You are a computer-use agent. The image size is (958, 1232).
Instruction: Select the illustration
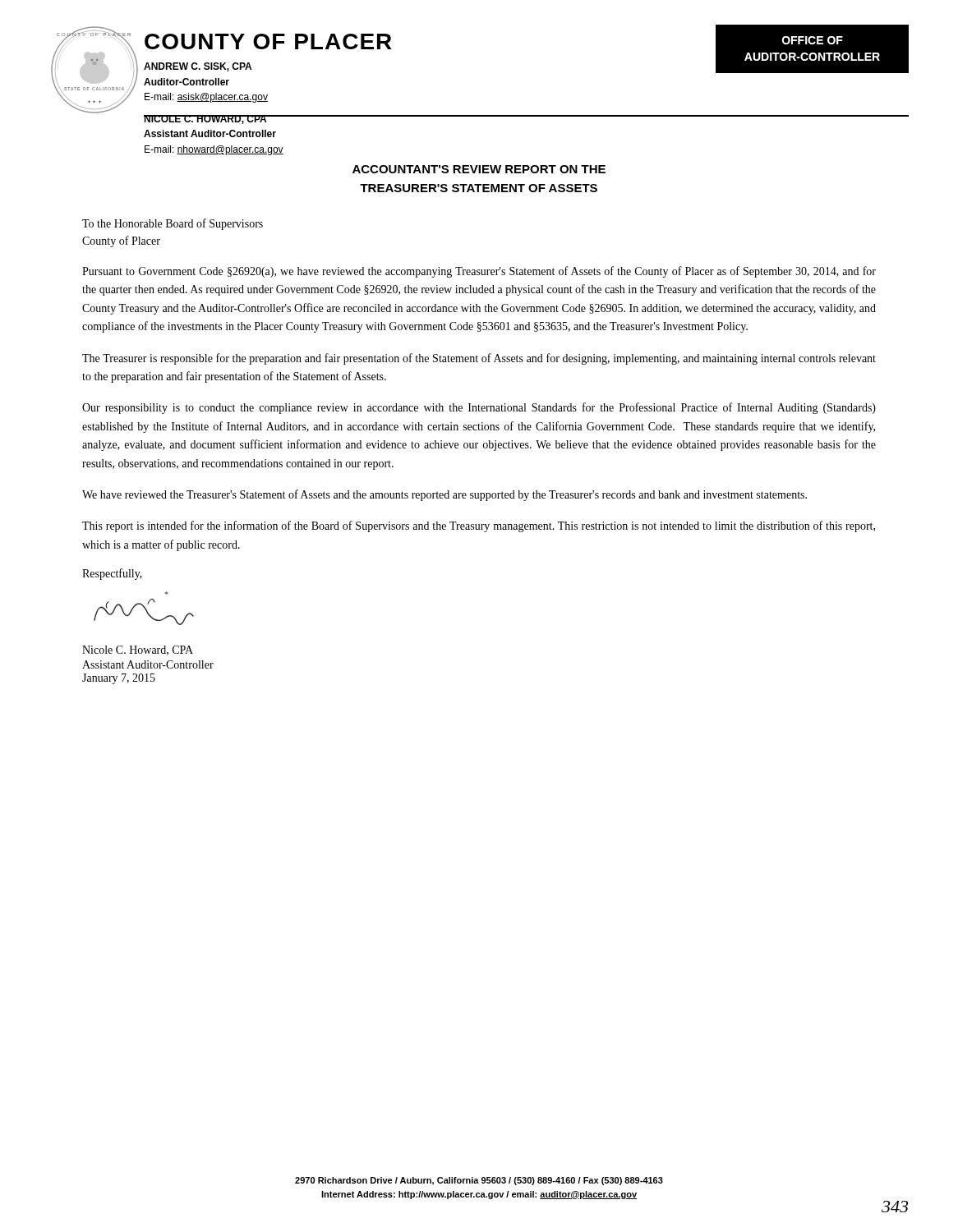[148, 614]
